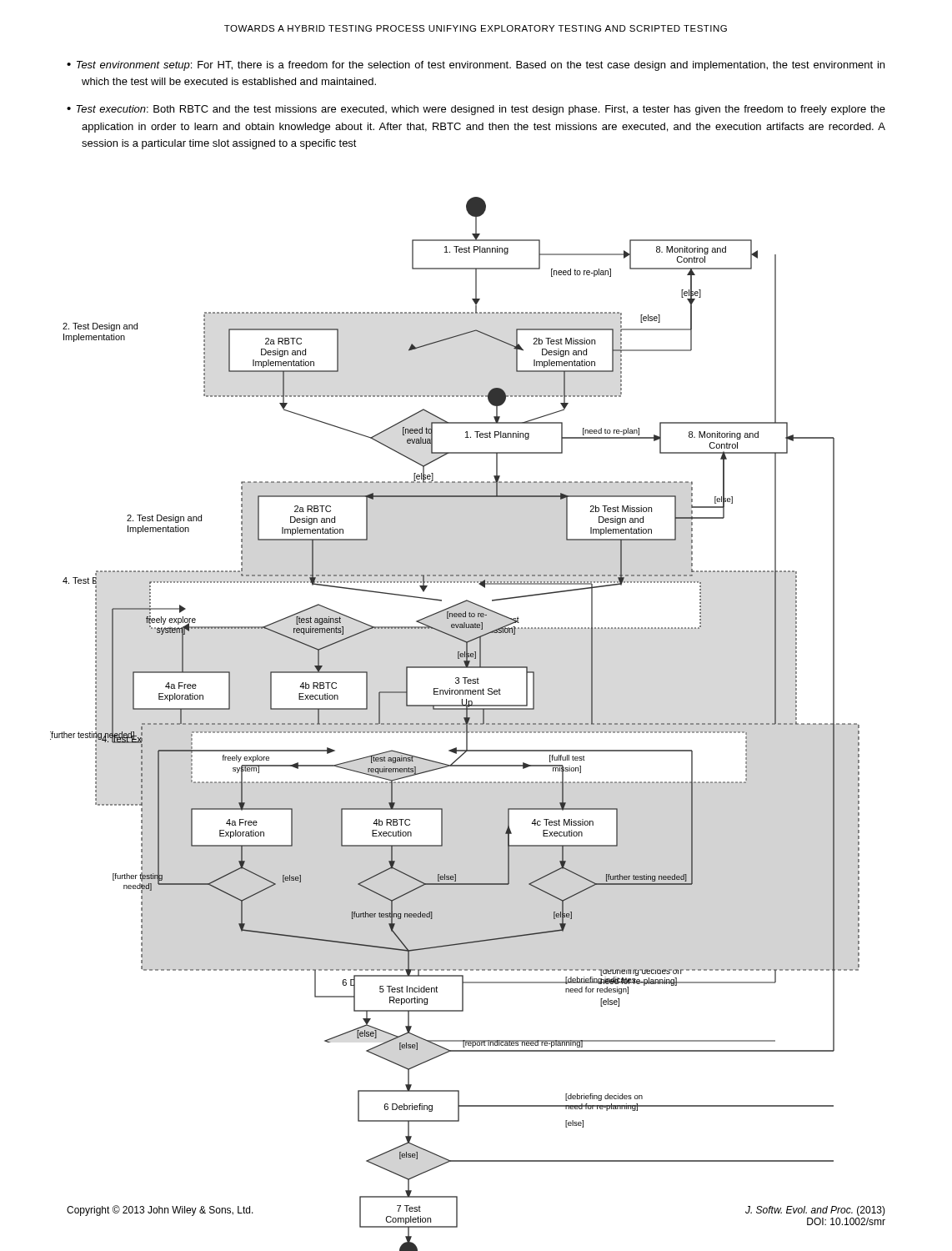Navigate to the text block starting "Test execution: Both"
The image size is (952, 1251).
click(480, 126)
